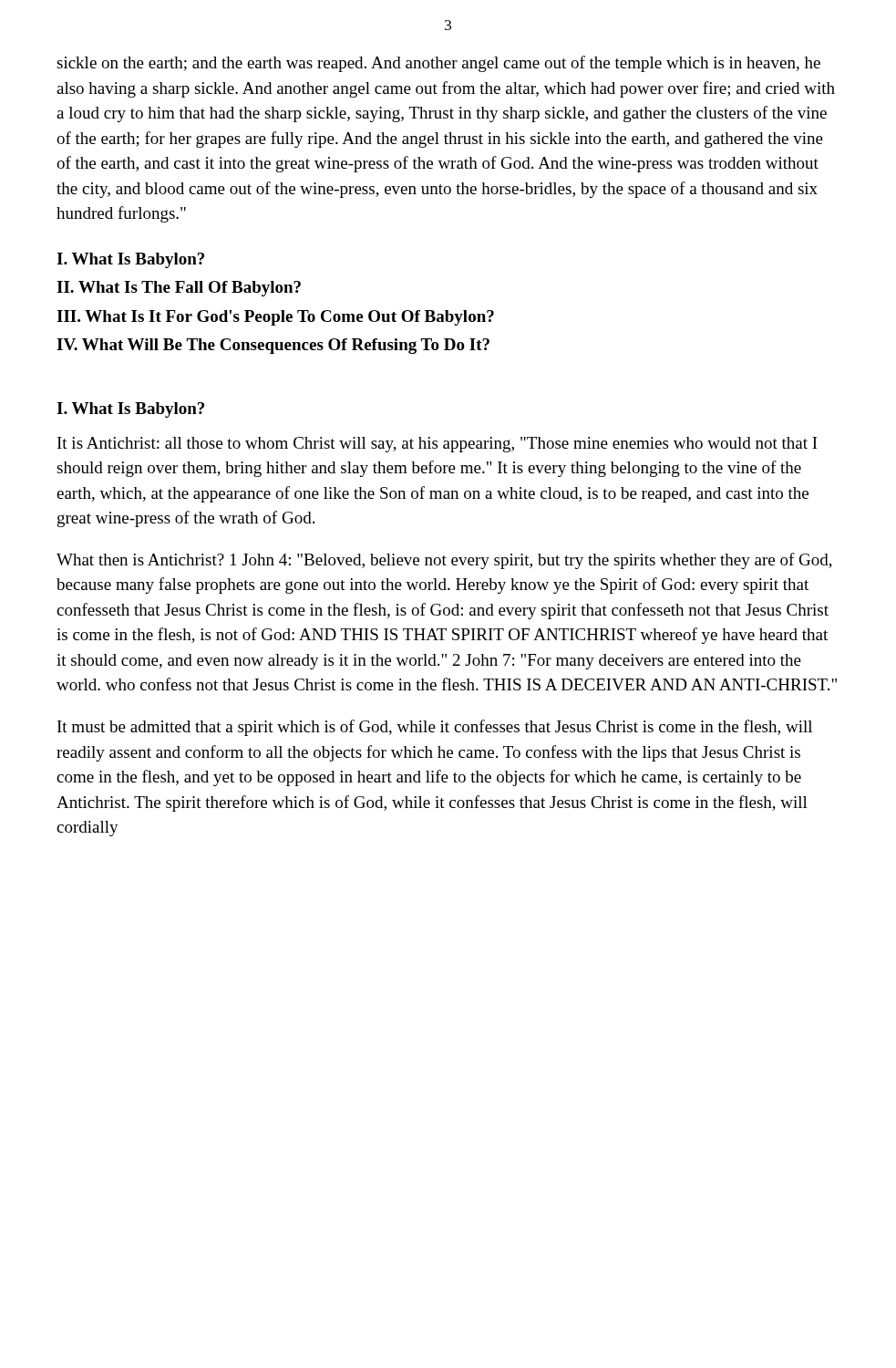
Task: Find the list item with the text "I. What Is Babylon?"
Action: tap(131, 258)
